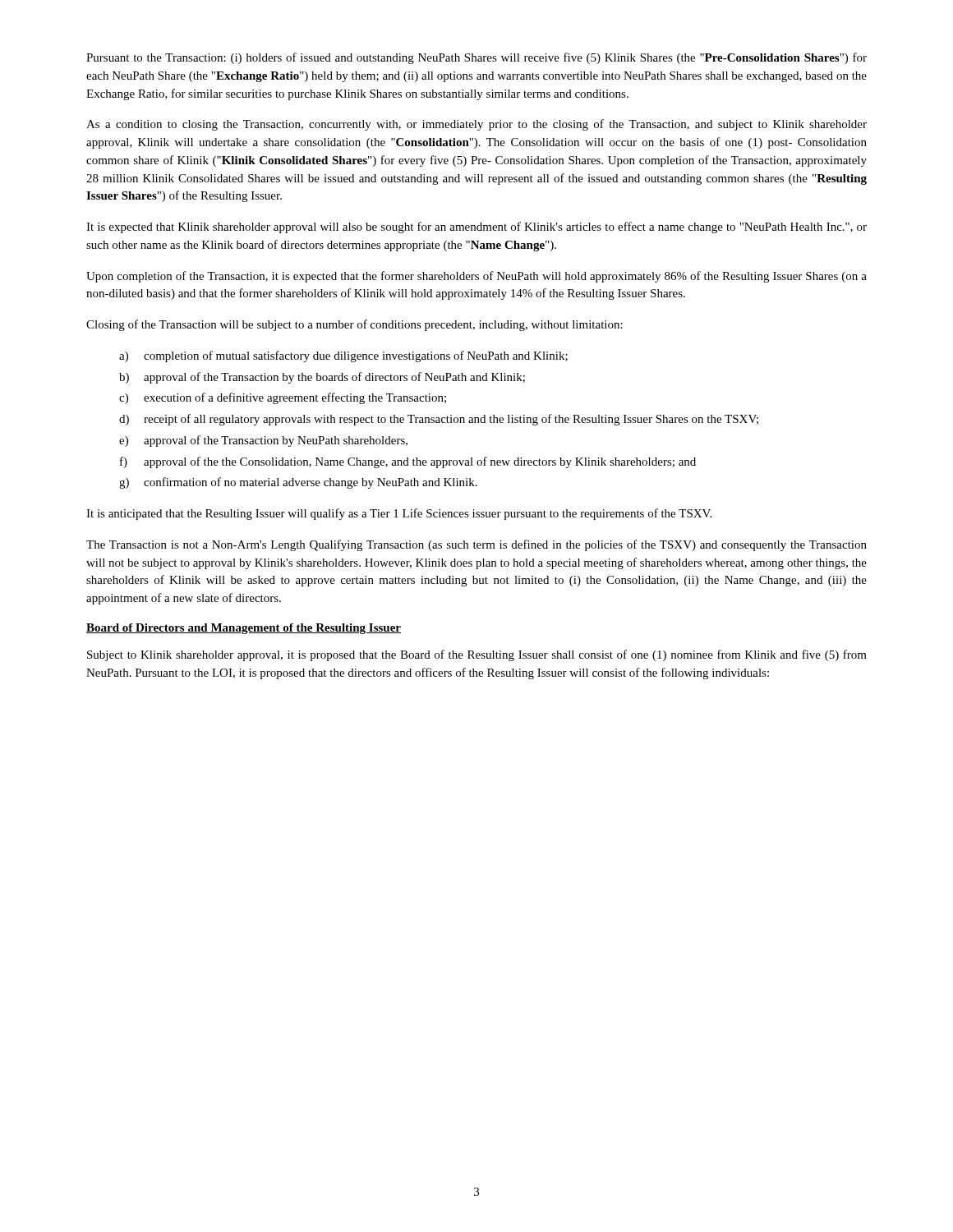Viewport: 953px width, 1232px height.
Task: Navigate to the region starting "Subject to Klinik shareholder approval,"
Action: (x=476, y=663)
